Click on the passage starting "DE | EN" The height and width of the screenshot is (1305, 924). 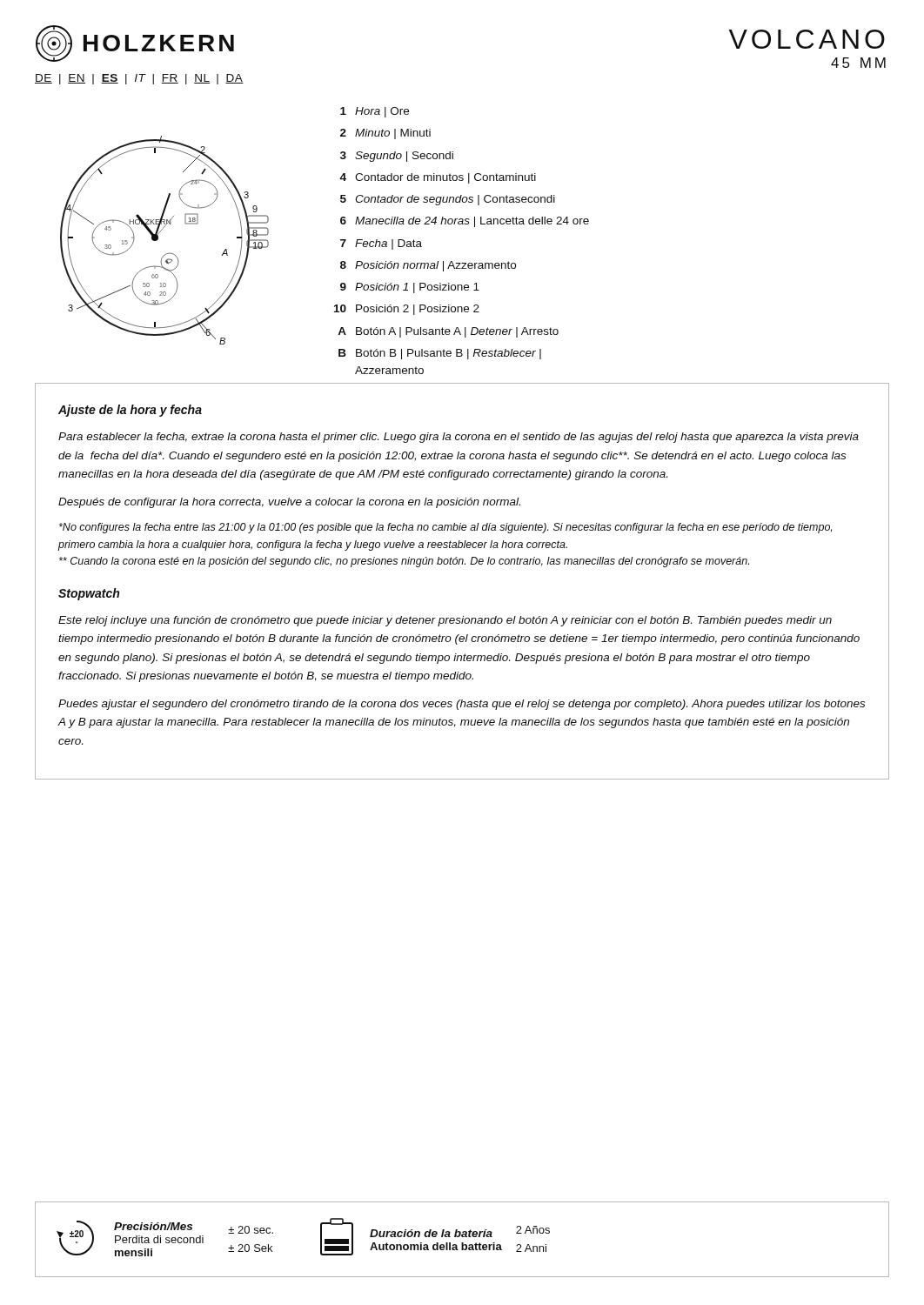coord(139,78)
